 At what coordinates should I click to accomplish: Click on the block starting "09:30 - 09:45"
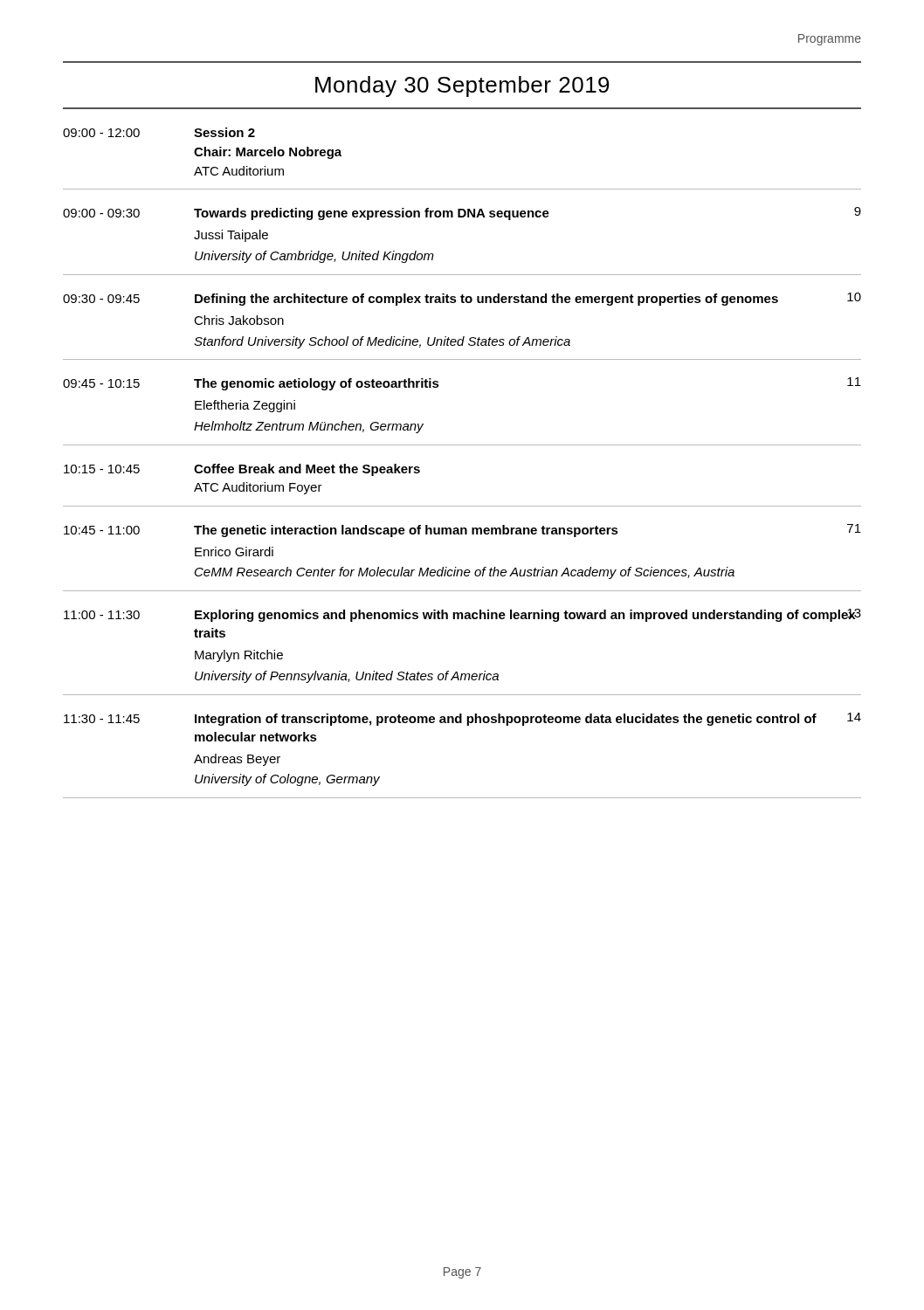[462, 299]
